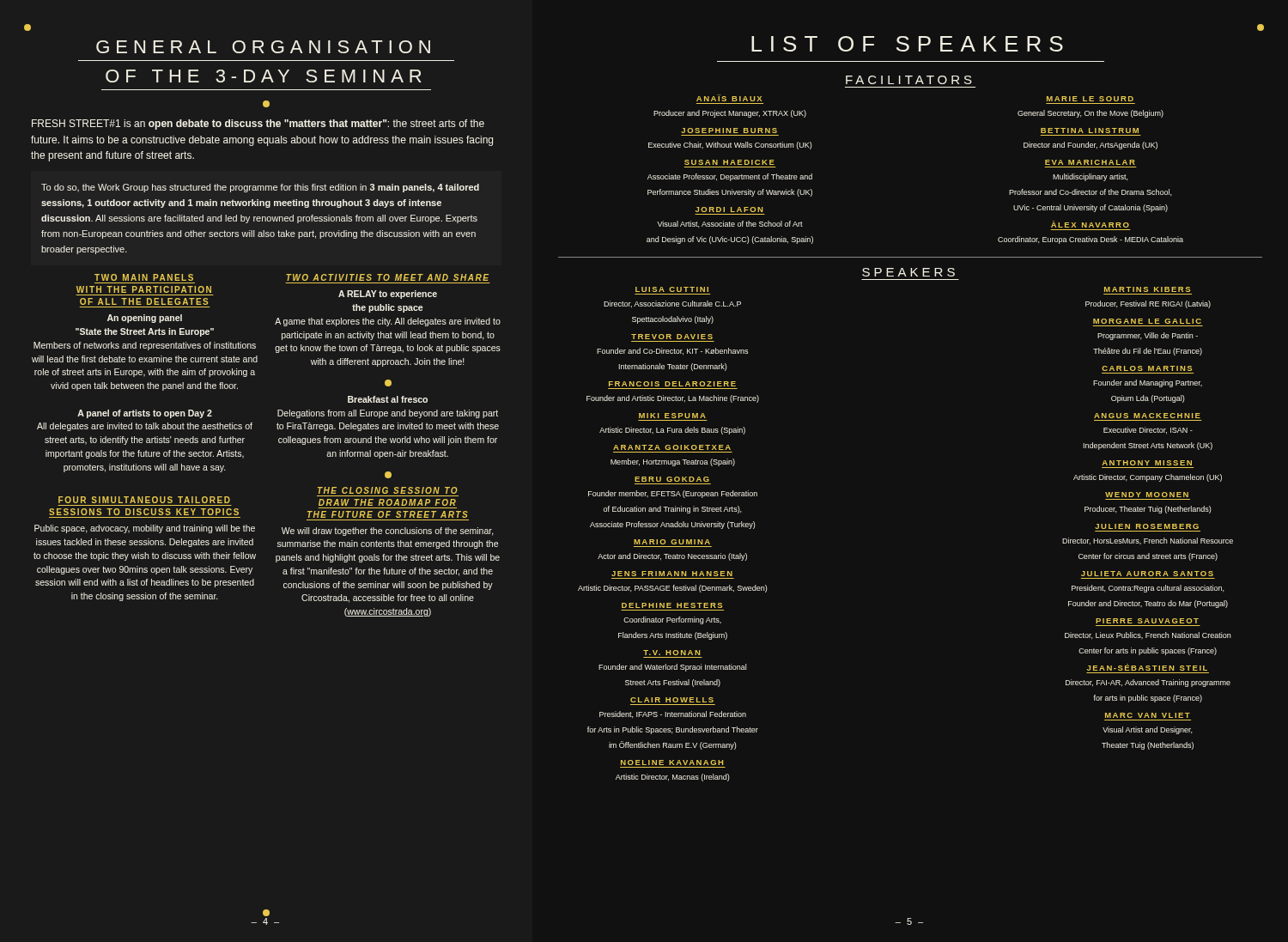Viewport: 1288px width, 942px height.
Task: Point to the block starting "A RELAY to experiencethe public space A game"
Action: coord(388,328)
